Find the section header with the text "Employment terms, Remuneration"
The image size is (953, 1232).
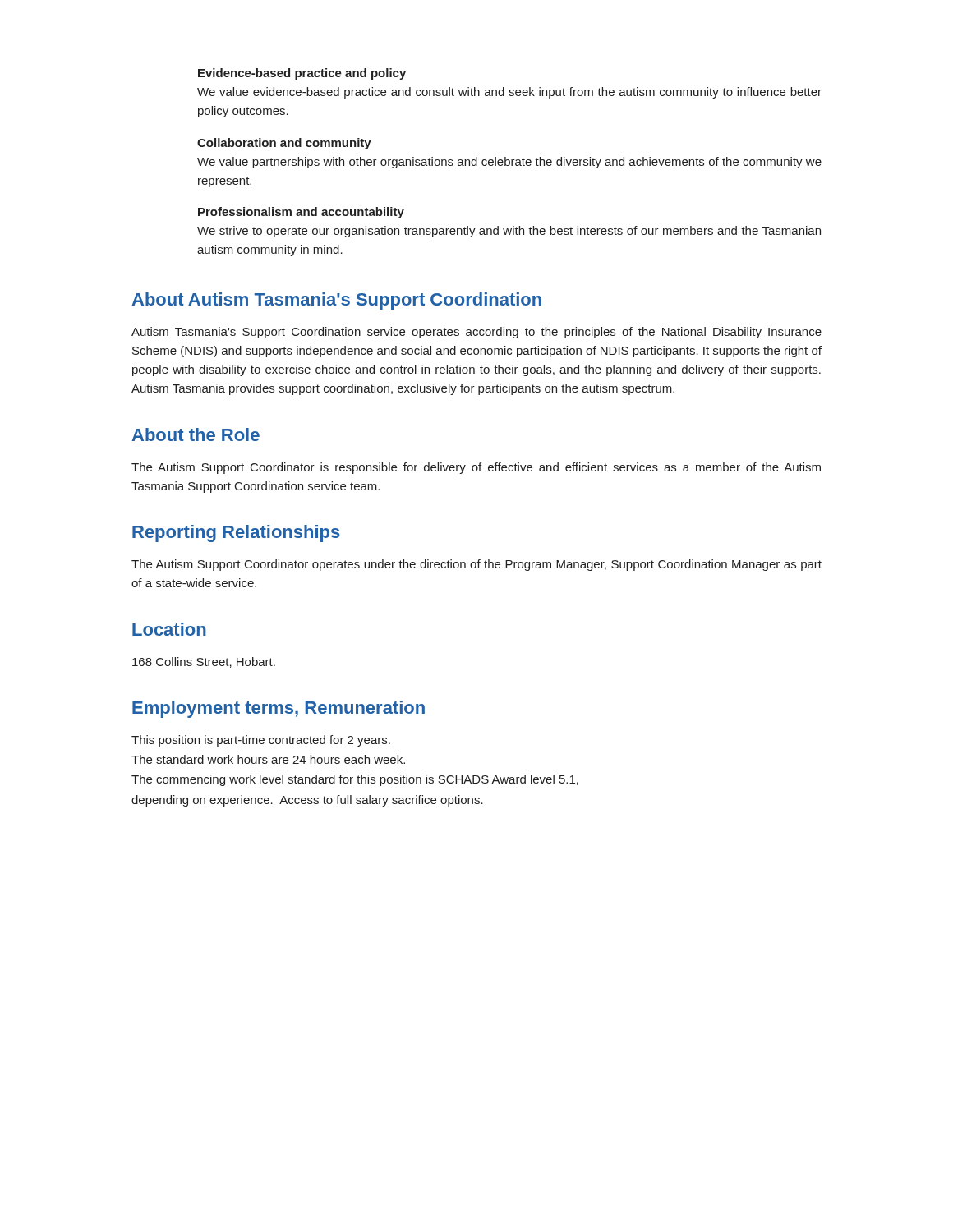(279, 707)
